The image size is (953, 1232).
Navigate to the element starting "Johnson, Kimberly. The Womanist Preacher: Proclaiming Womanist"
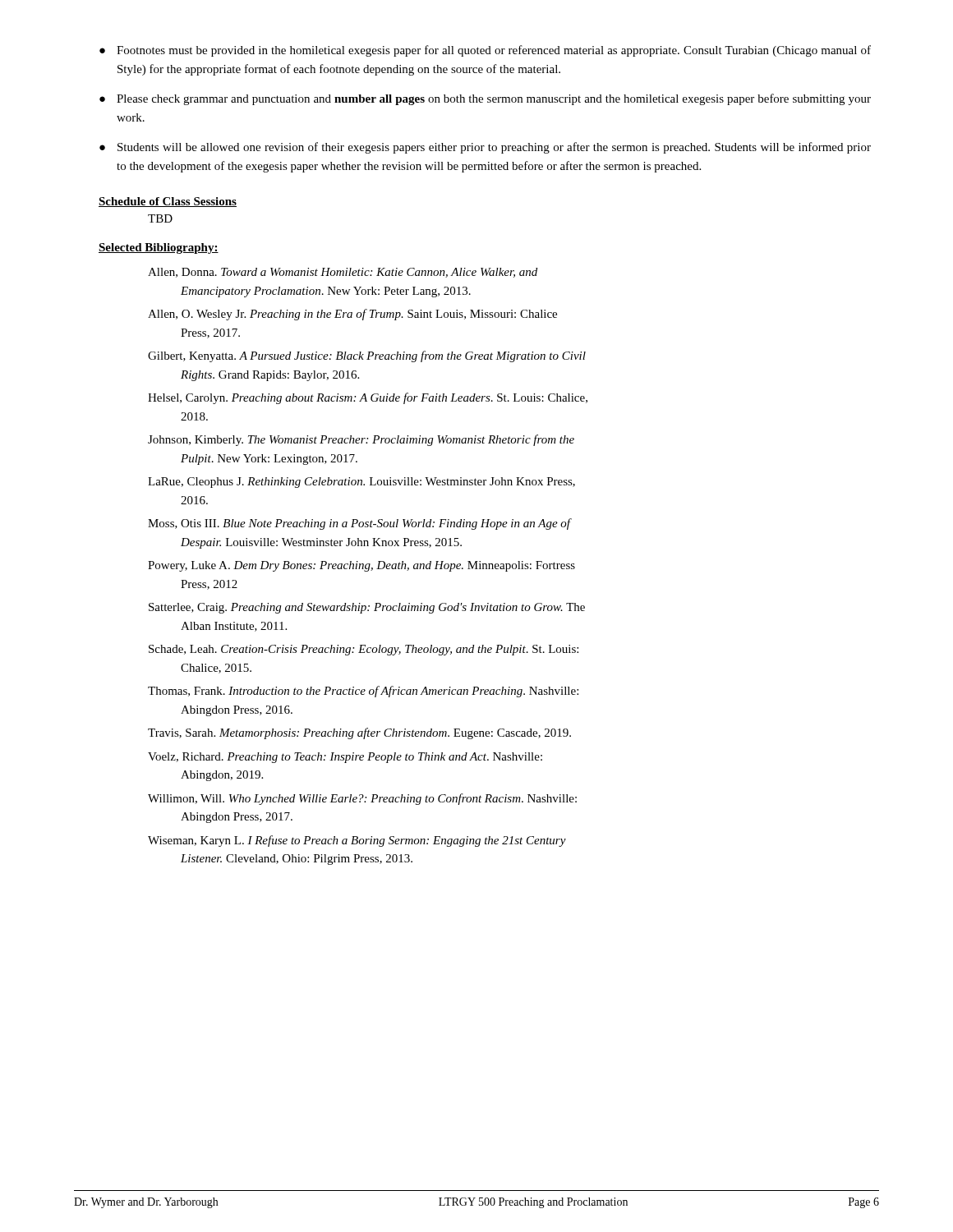pyautogui.click(x=485, y=449)
